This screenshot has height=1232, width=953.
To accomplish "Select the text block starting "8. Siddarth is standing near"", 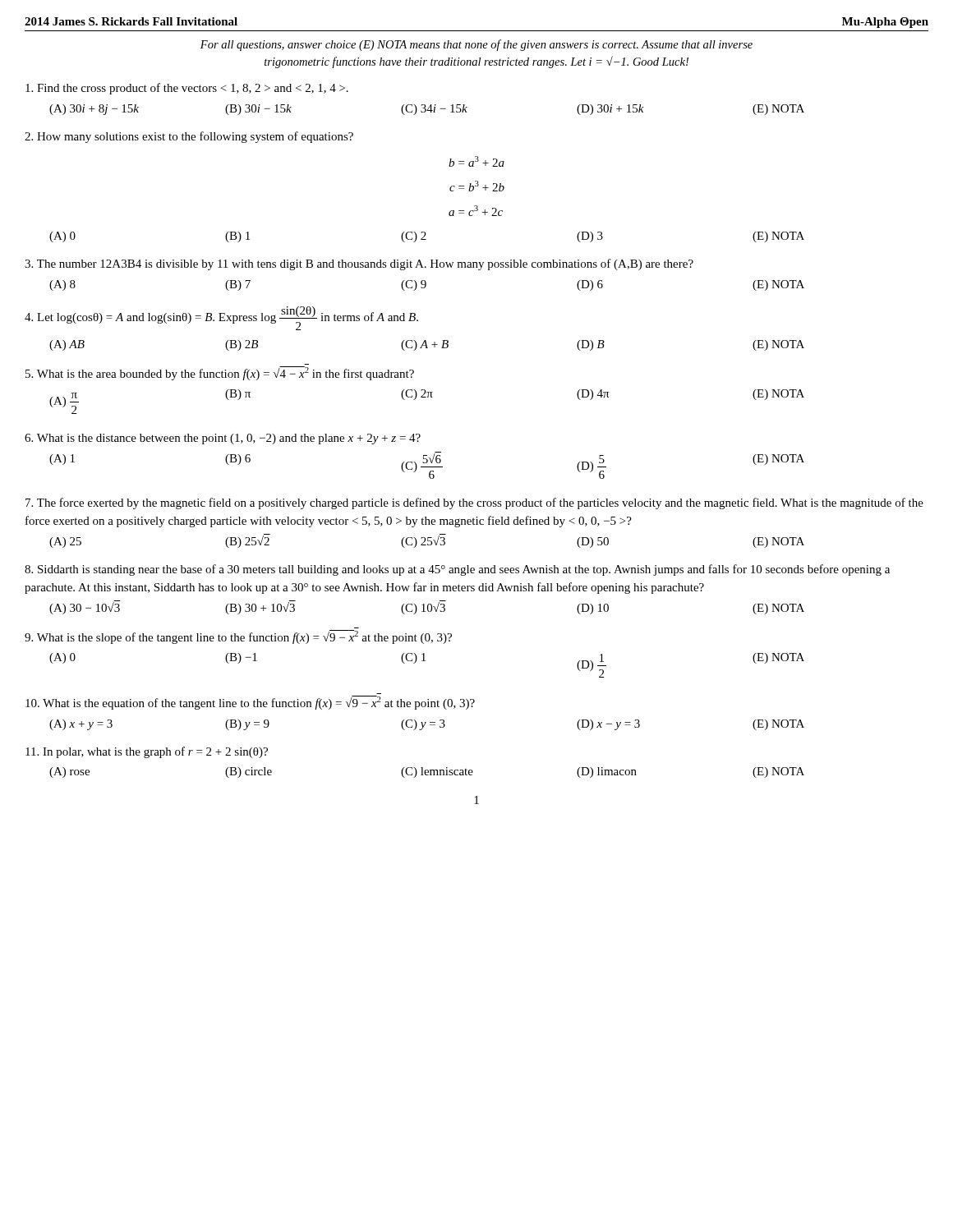I will (x=476, y=587).
